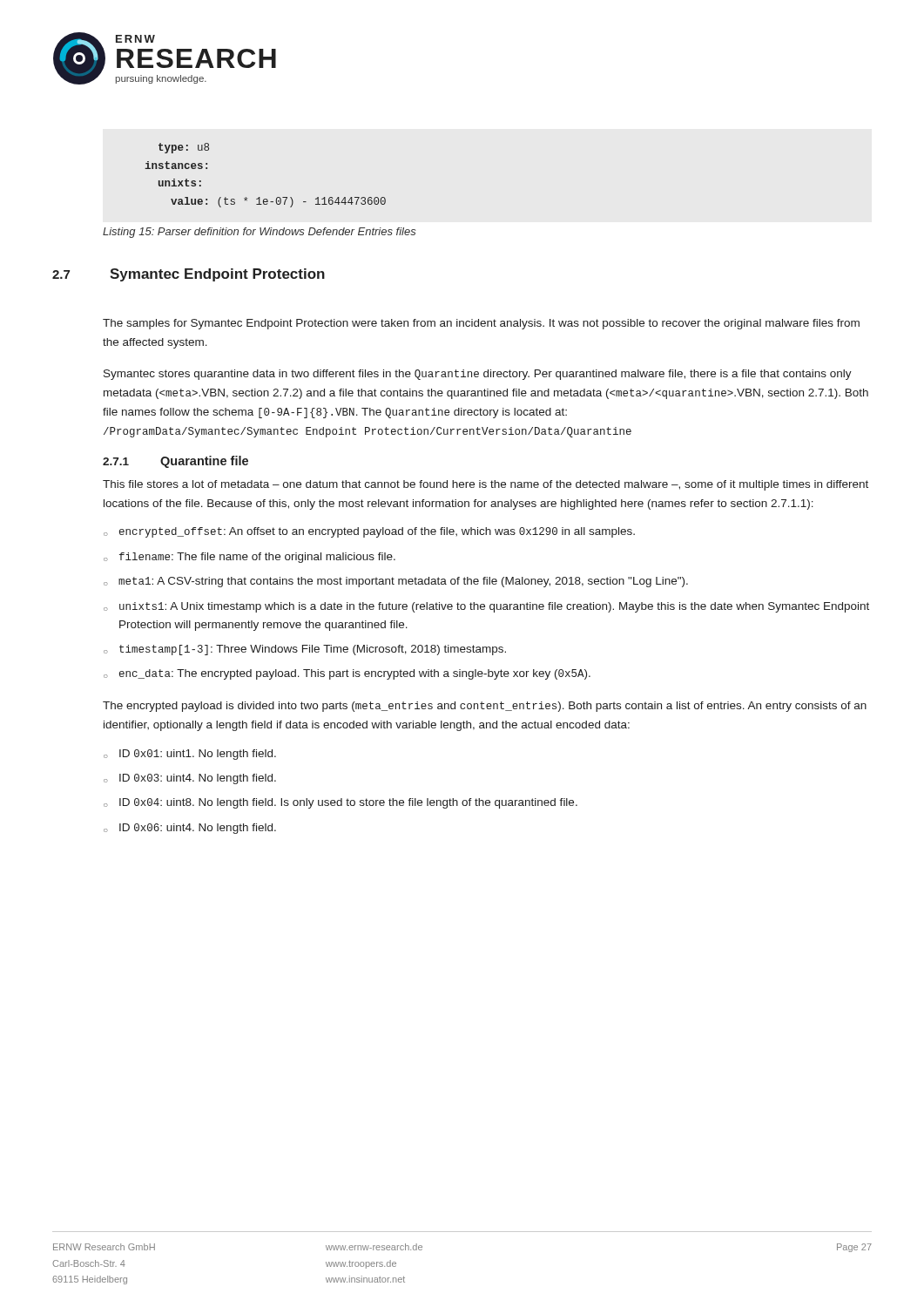Find the text starting "○ timestamp[1-3]: Three"
The height and width of the screenshot is (1307, 924).
305,650
